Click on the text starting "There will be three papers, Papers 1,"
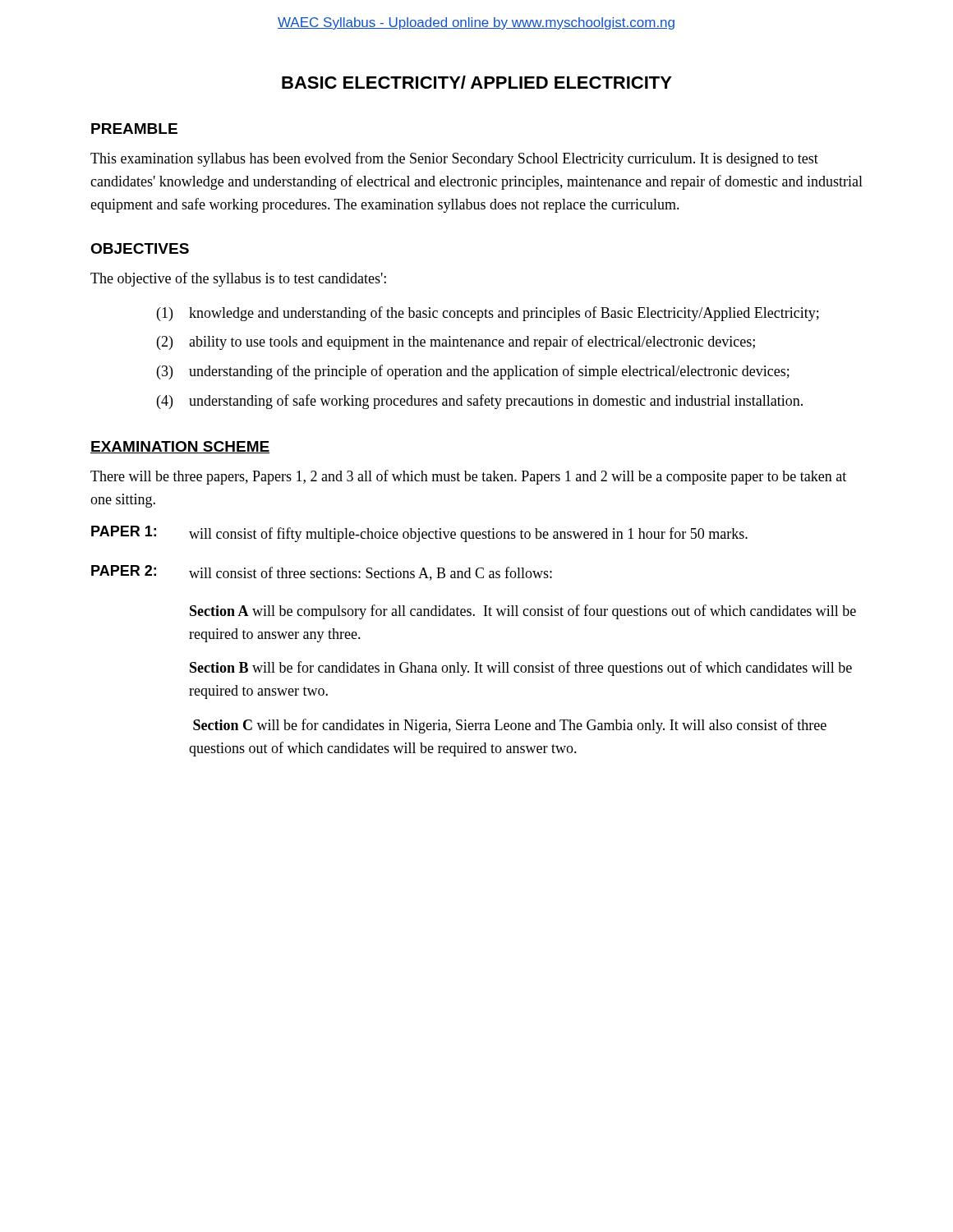The height and width of the screenshot is (1232, 953). (x=468, y=488)
